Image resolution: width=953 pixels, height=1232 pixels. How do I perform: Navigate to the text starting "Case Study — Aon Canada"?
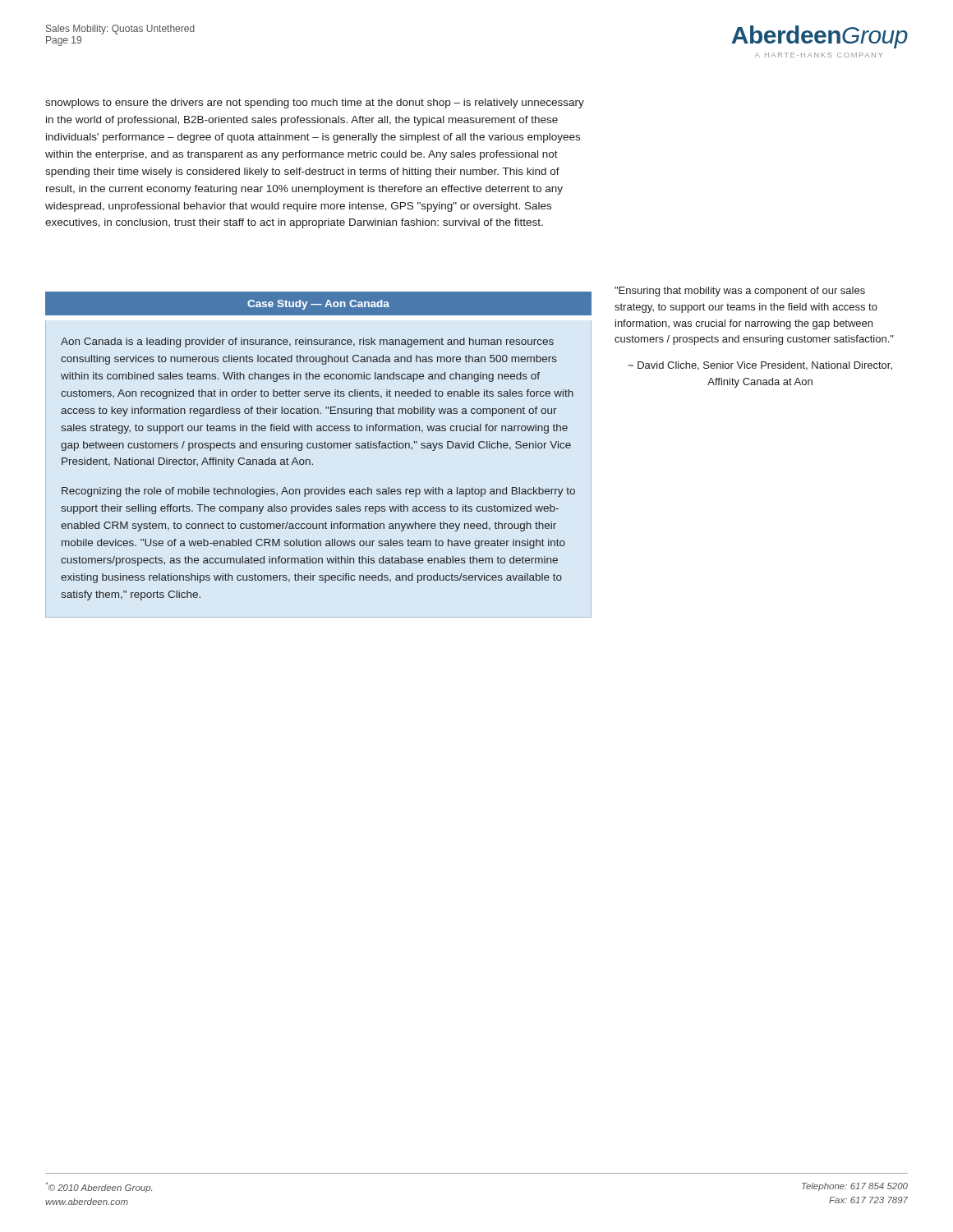[x=318, y=303]
